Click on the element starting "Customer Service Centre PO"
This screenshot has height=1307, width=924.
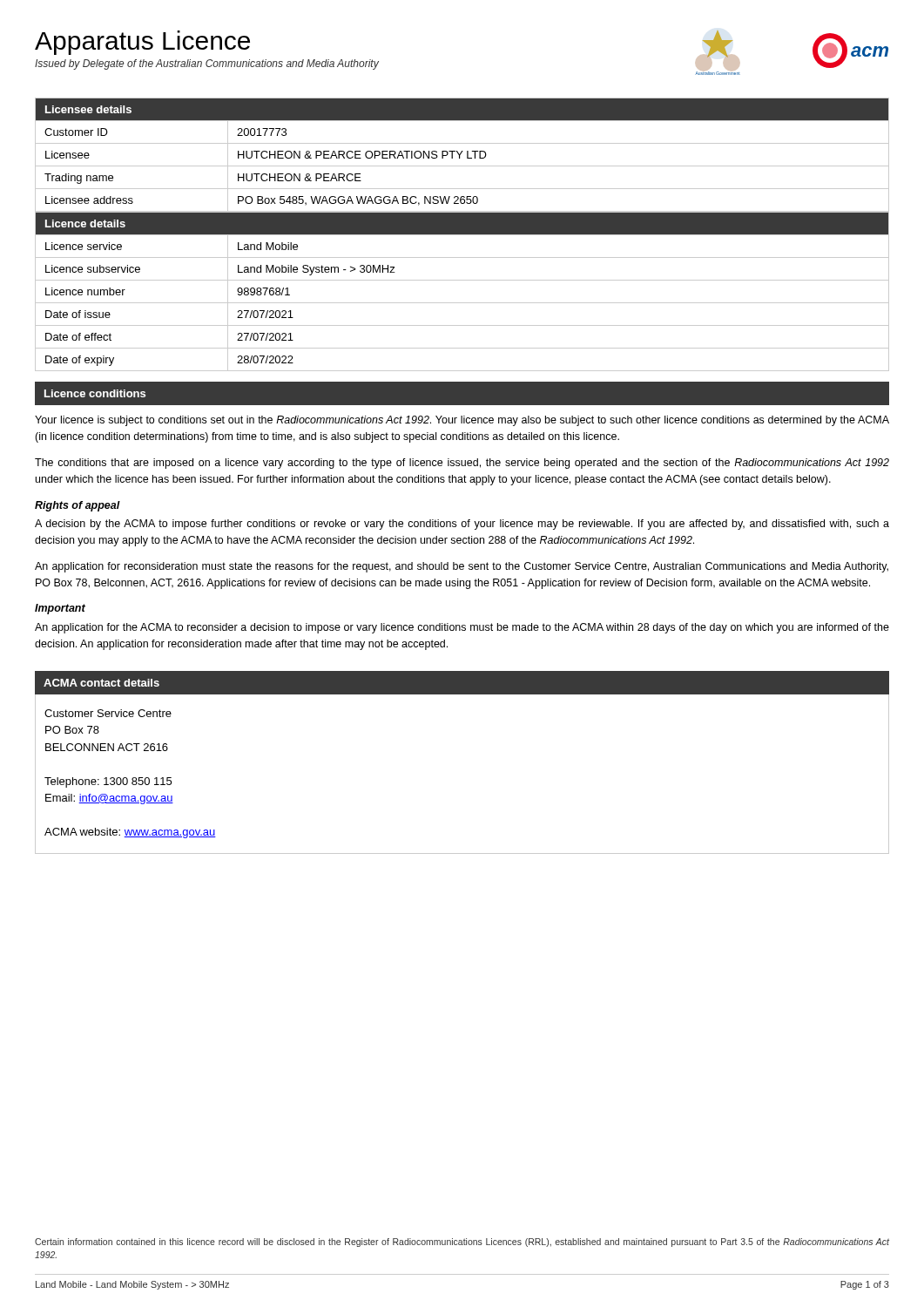130,772
